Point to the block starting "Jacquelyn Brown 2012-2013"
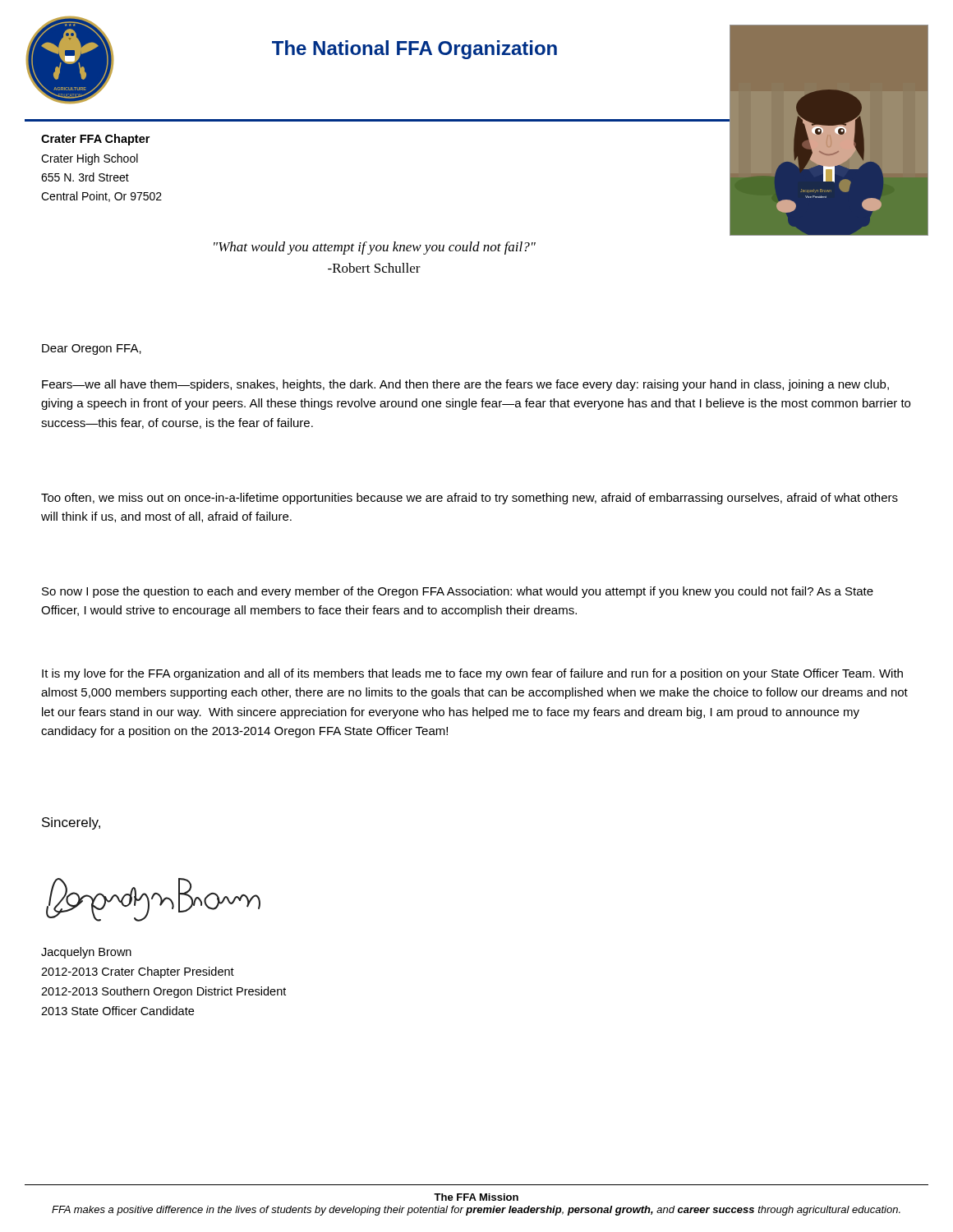The height and width of the screenshot is (1232, 953). pos(164,981)
